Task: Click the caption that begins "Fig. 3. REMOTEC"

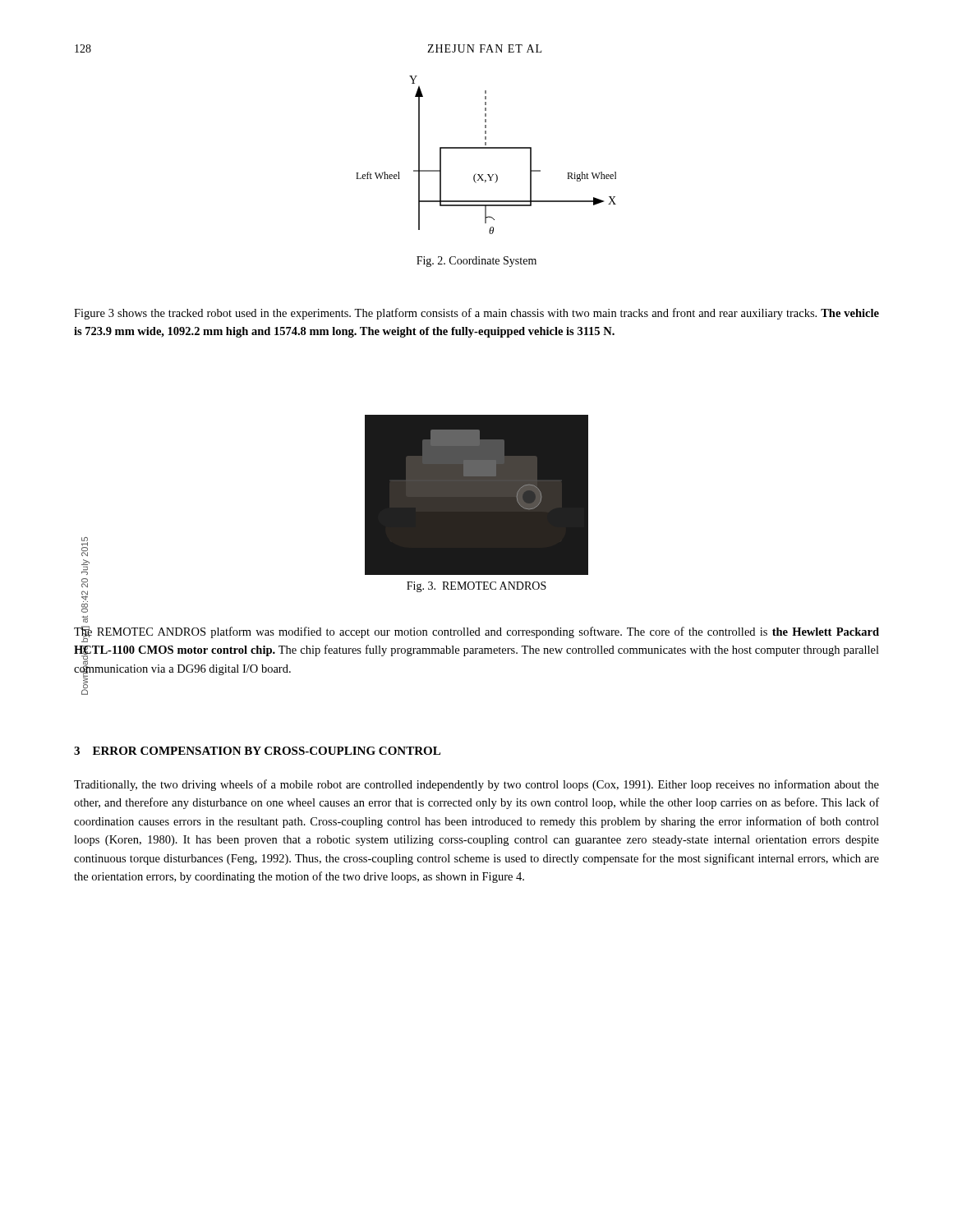Action: 476,586
